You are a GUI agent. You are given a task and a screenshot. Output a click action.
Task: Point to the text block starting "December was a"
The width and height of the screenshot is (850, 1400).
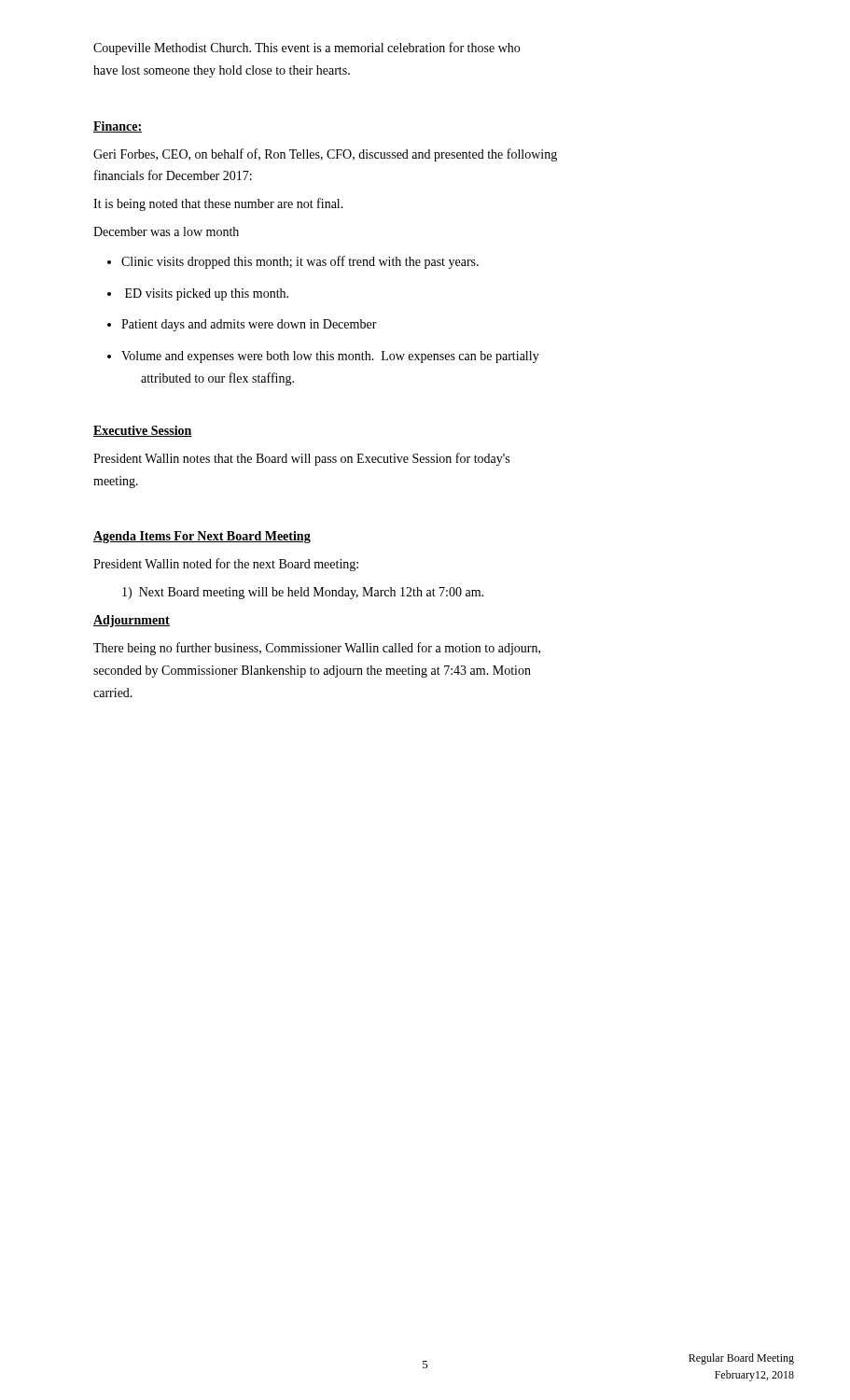click(166, 232)
